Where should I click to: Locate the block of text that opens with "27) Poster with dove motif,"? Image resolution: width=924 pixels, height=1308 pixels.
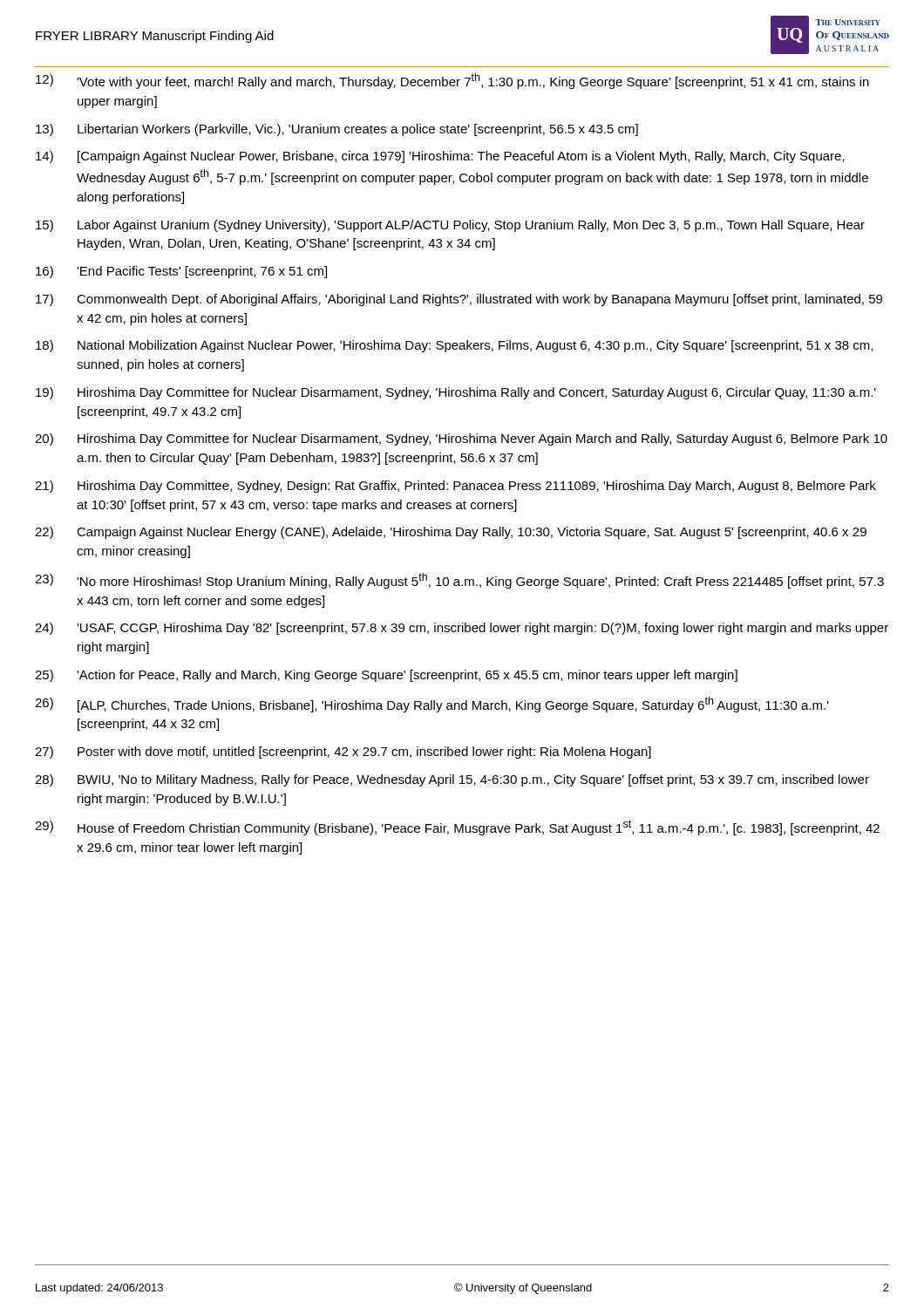(x=462, y=752)
